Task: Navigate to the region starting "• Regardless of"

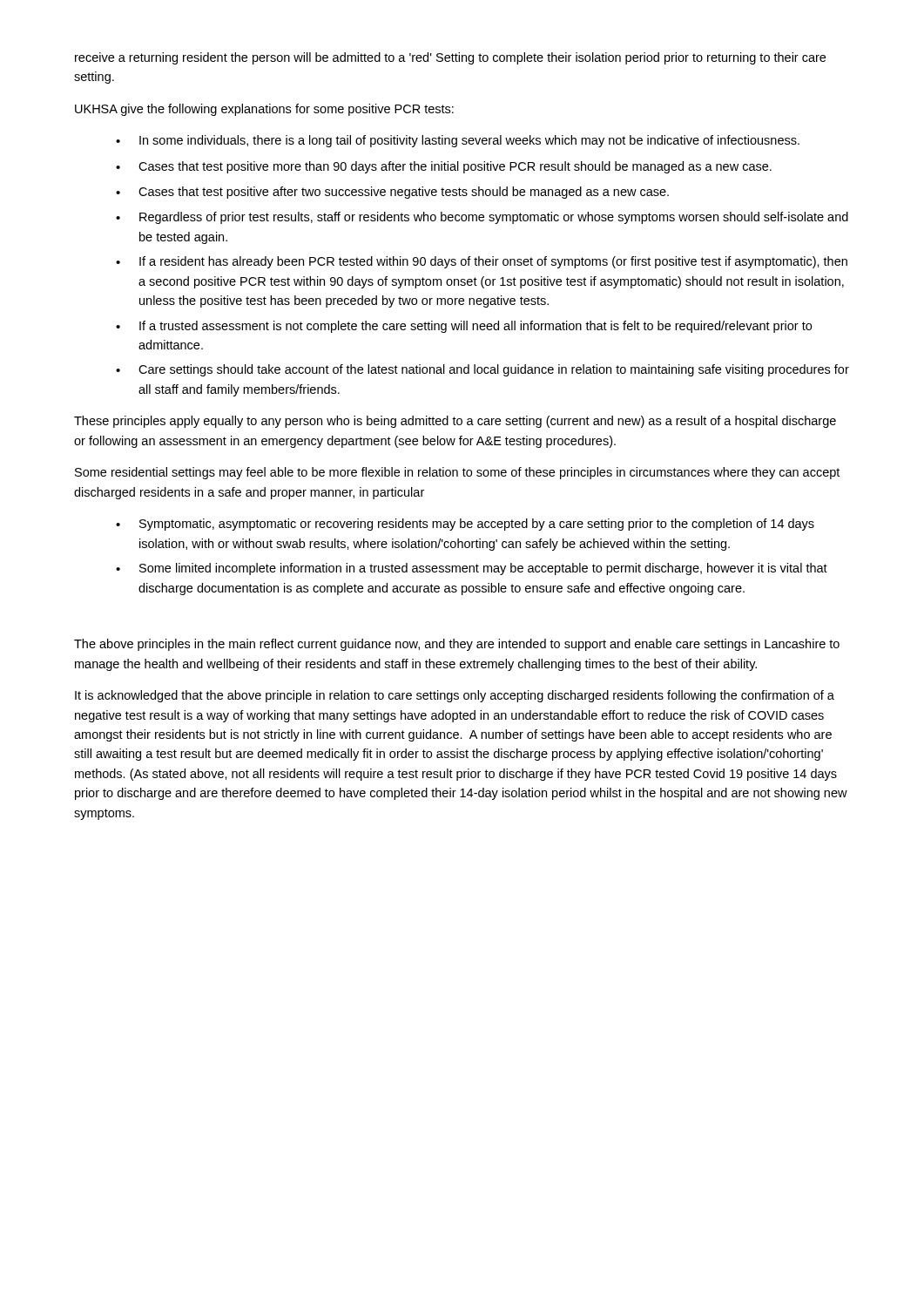Action: 483,227
